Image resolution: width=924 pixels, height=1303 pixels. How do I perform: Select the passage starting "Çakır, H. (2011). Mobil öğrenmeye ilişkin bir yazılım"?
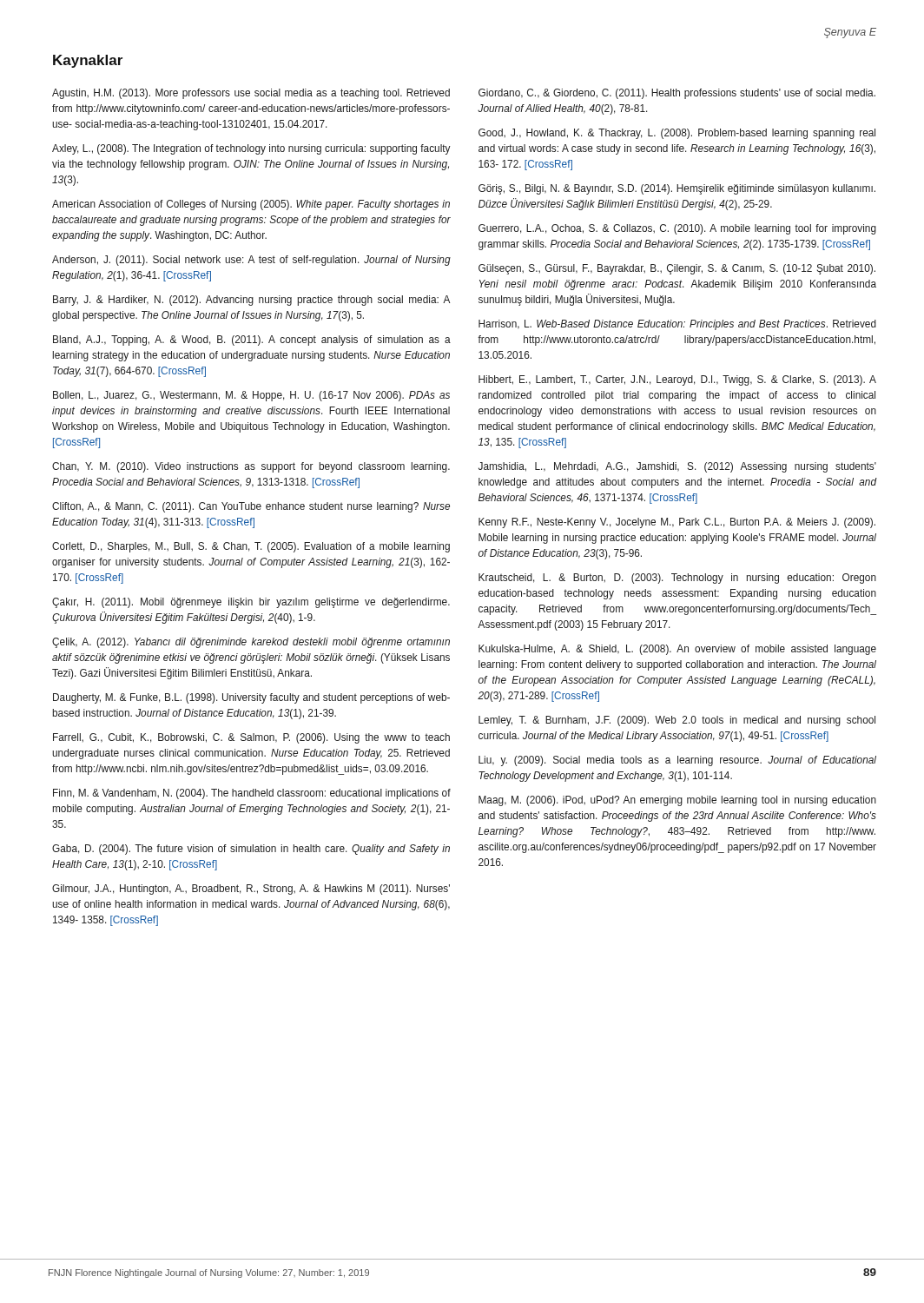pyautogui.click(x=251, y=610)
